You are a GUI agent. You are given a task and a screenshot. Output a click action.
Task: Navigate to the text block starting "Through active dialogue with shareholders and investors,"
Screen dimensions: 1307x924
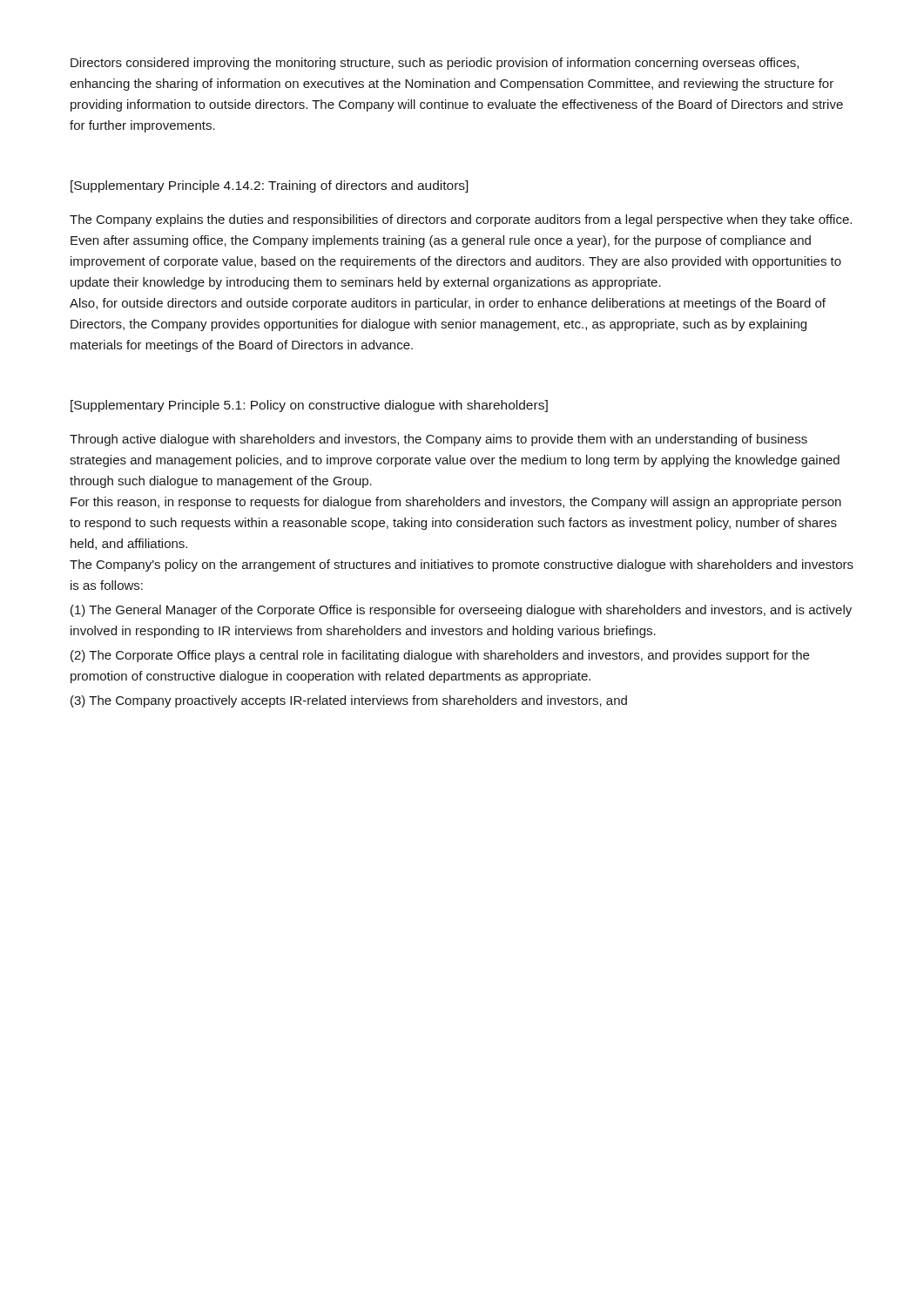point(462,512)
